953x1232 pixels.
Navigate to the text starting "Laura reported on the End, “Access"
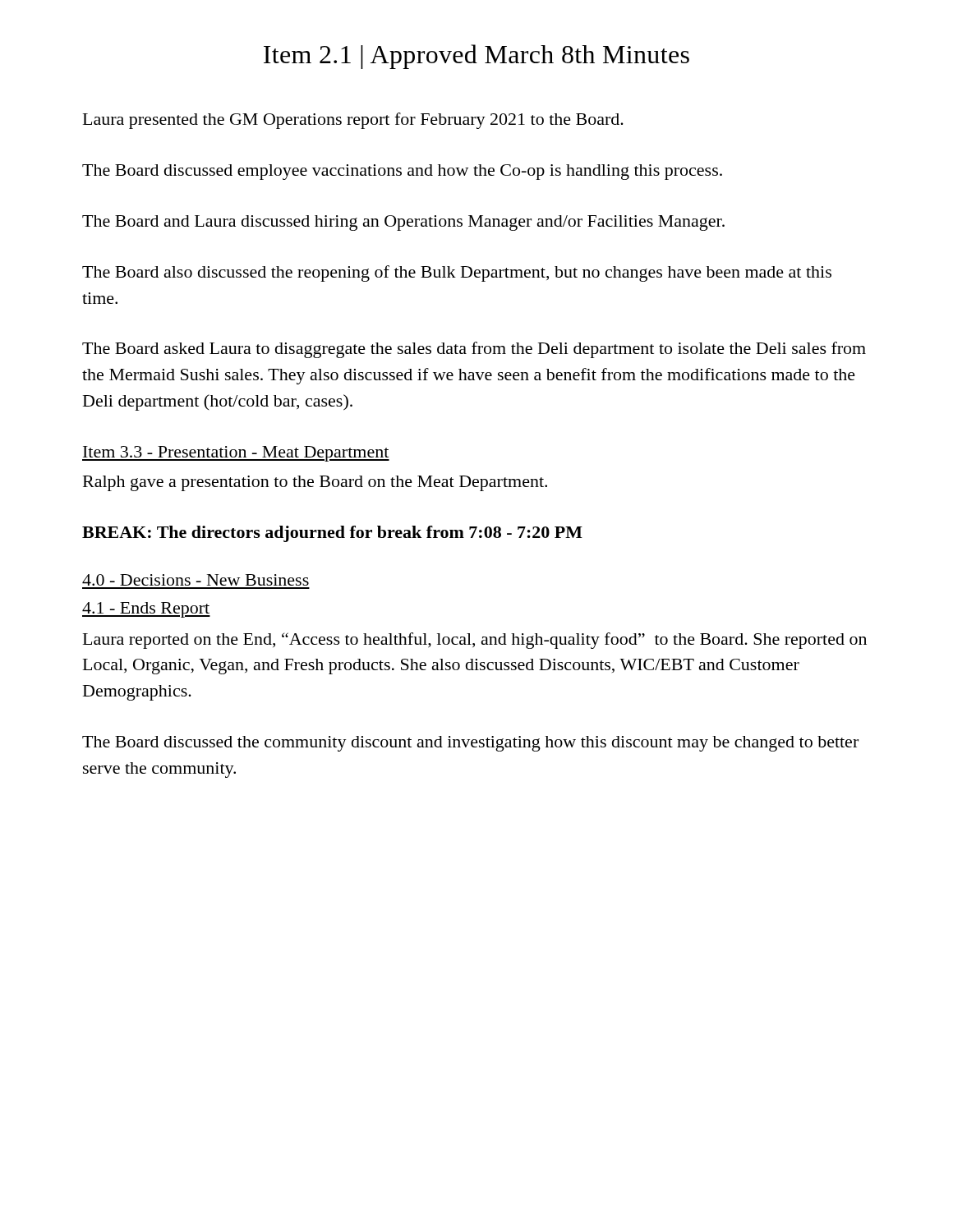click(475, 664)
